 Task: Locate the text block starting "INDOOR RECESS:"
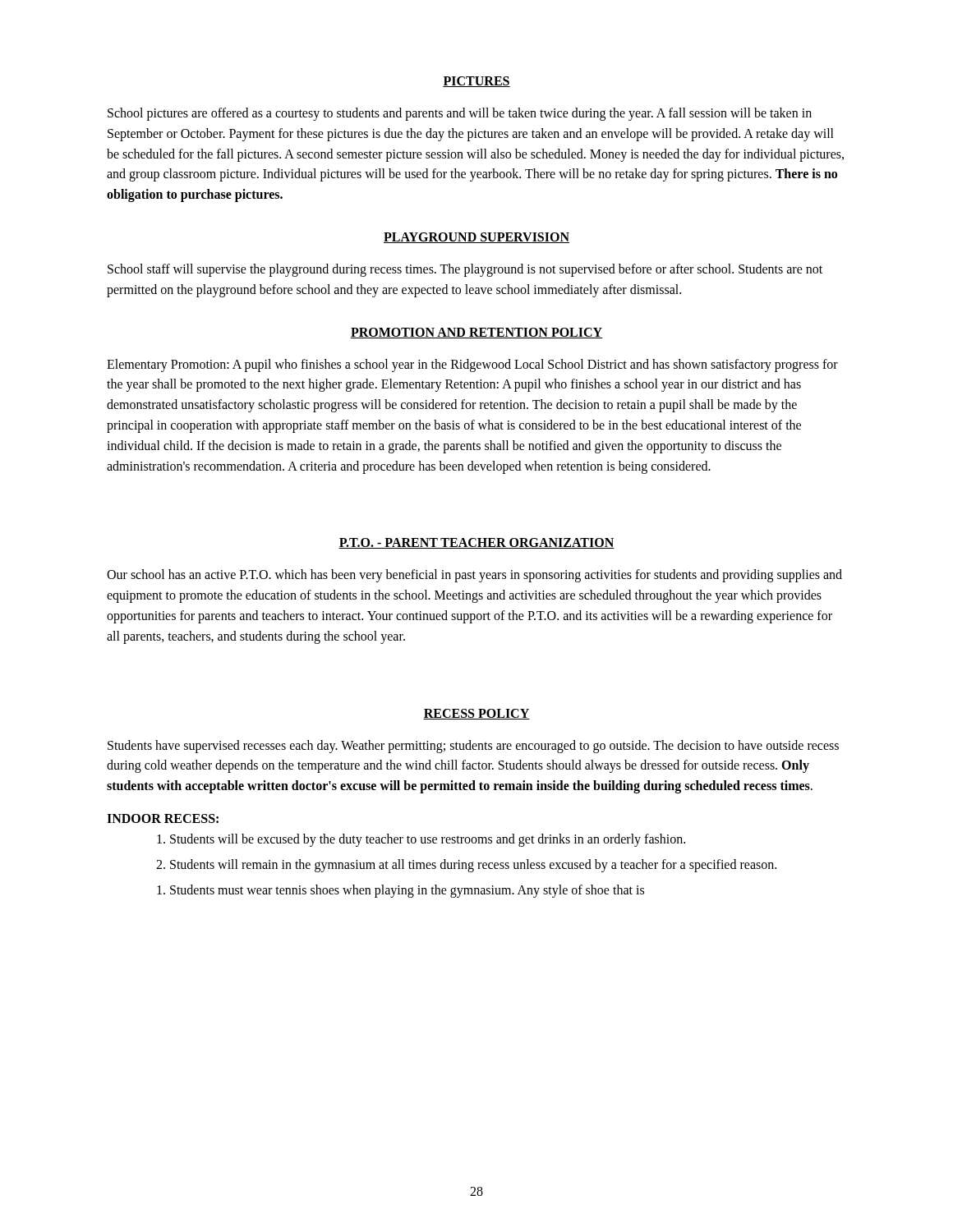(163, 818)
